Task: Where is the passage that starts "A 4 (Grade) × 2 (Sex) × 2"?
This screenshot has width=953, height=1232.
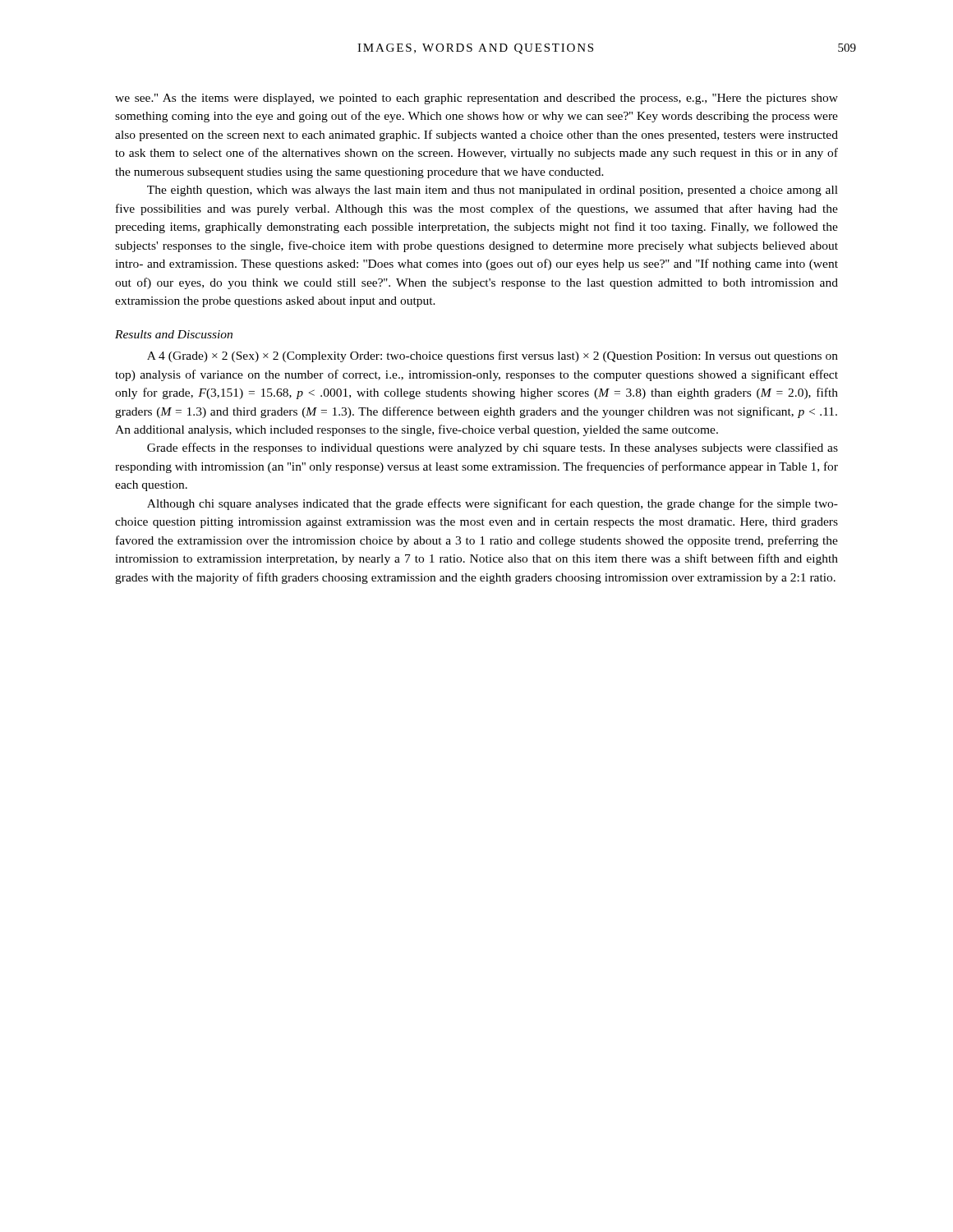Action: 476,393
